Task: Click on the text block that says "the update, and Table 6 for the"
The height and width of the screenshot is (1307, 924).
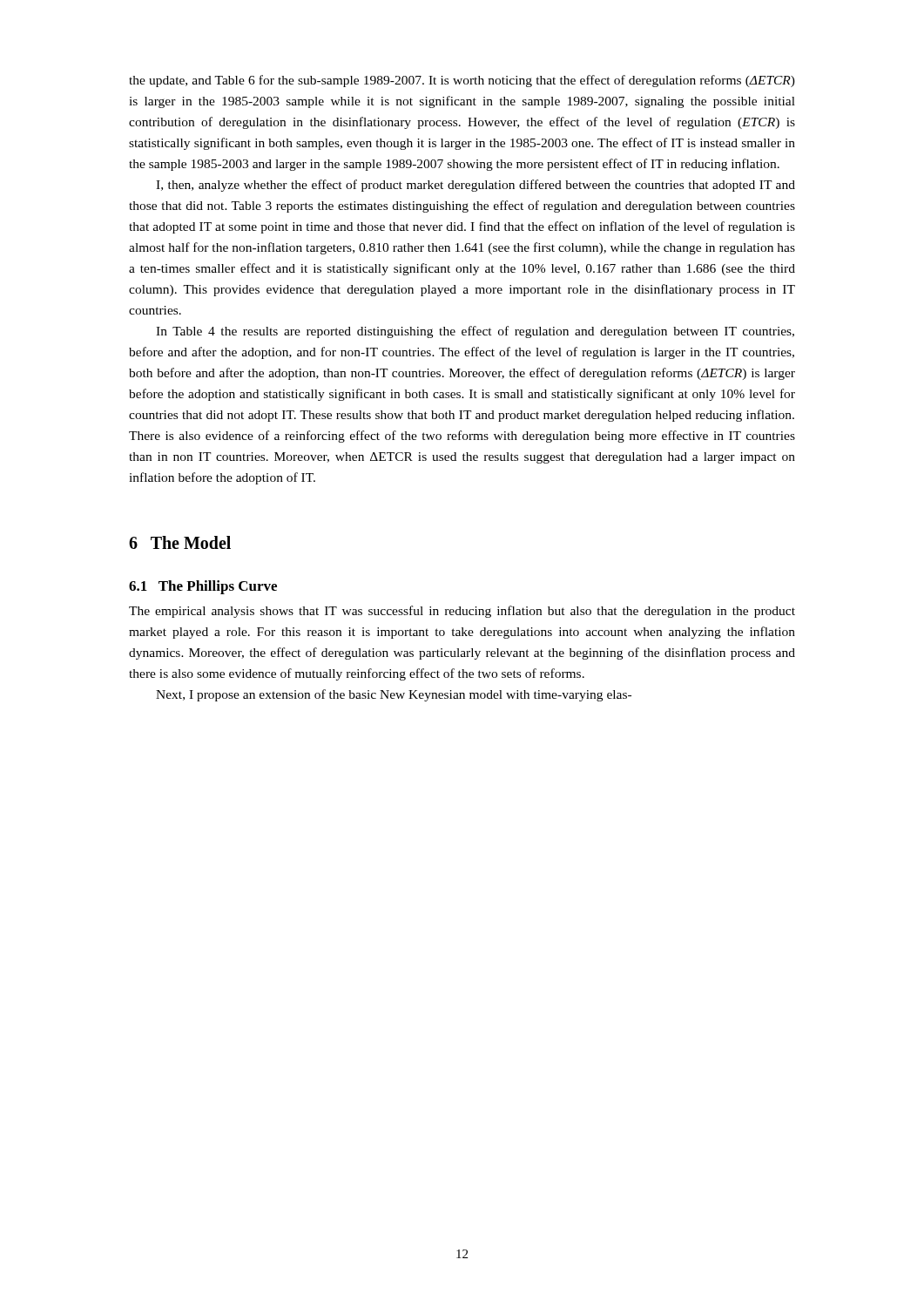Action: tap(462, 122)
